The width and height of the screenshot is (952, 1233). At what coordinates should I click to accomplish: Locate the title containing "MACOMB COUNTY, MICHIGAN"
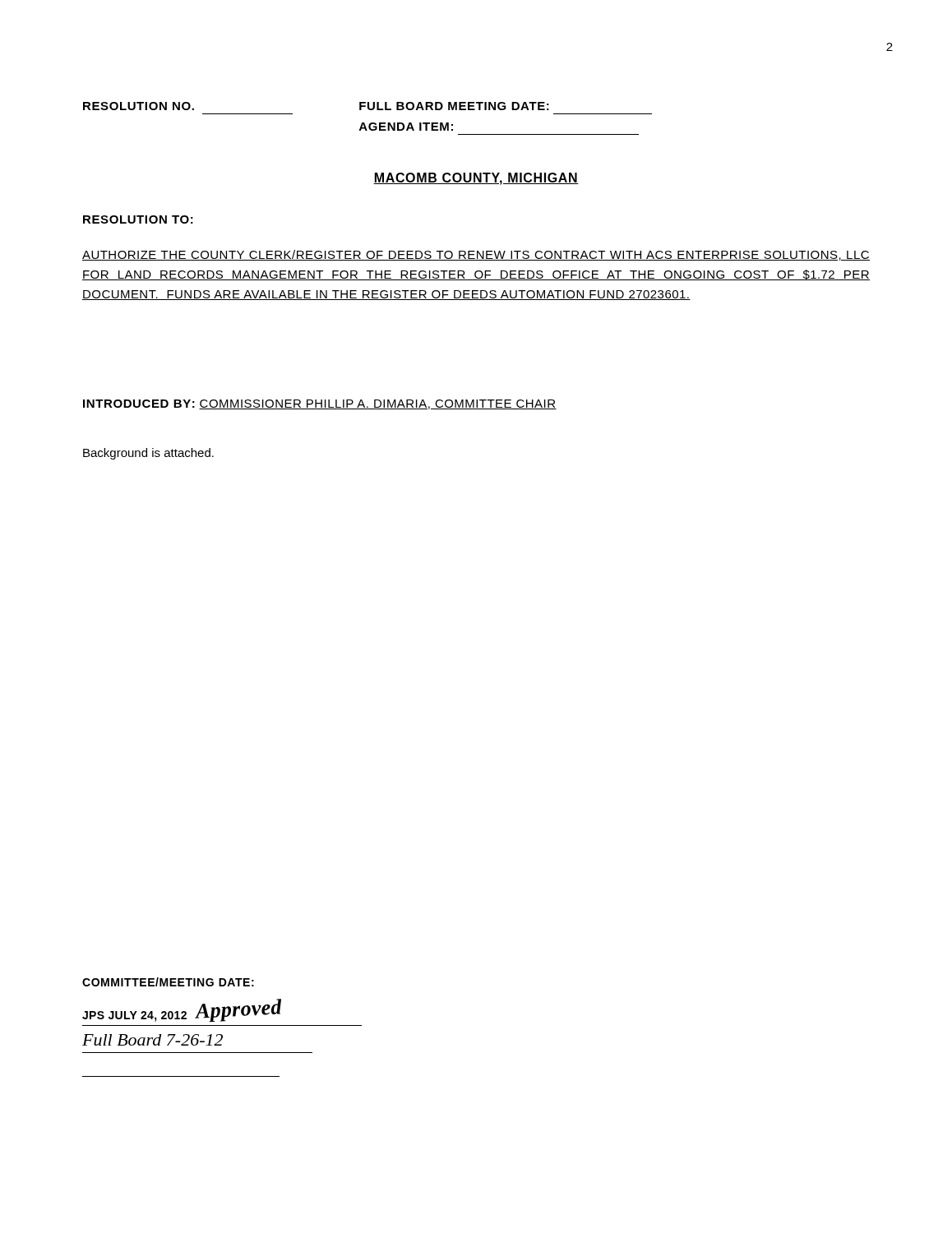coord(476,178)
